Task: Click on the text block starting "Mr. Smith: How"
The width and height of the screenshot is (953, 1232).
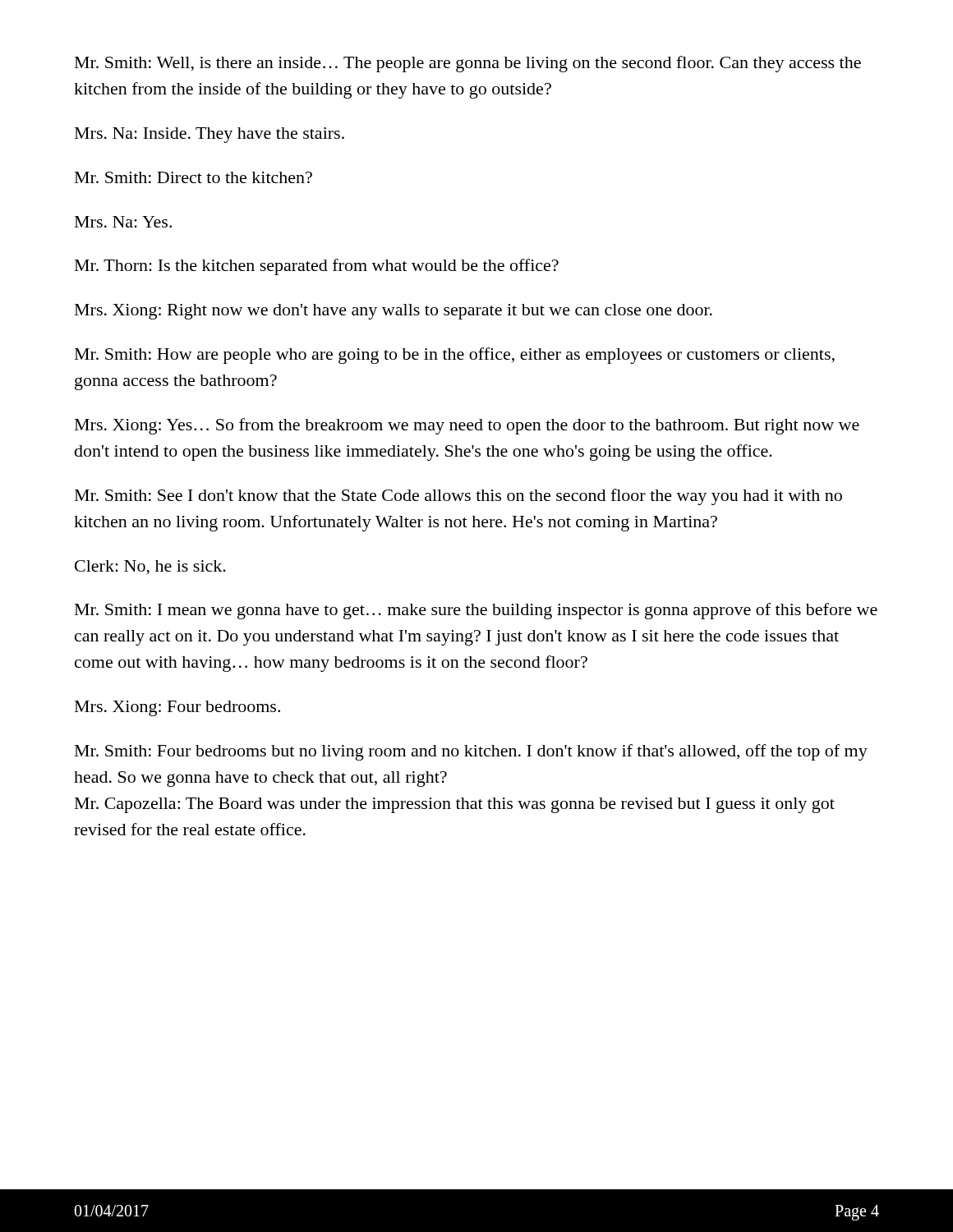Action: [455, 367]
